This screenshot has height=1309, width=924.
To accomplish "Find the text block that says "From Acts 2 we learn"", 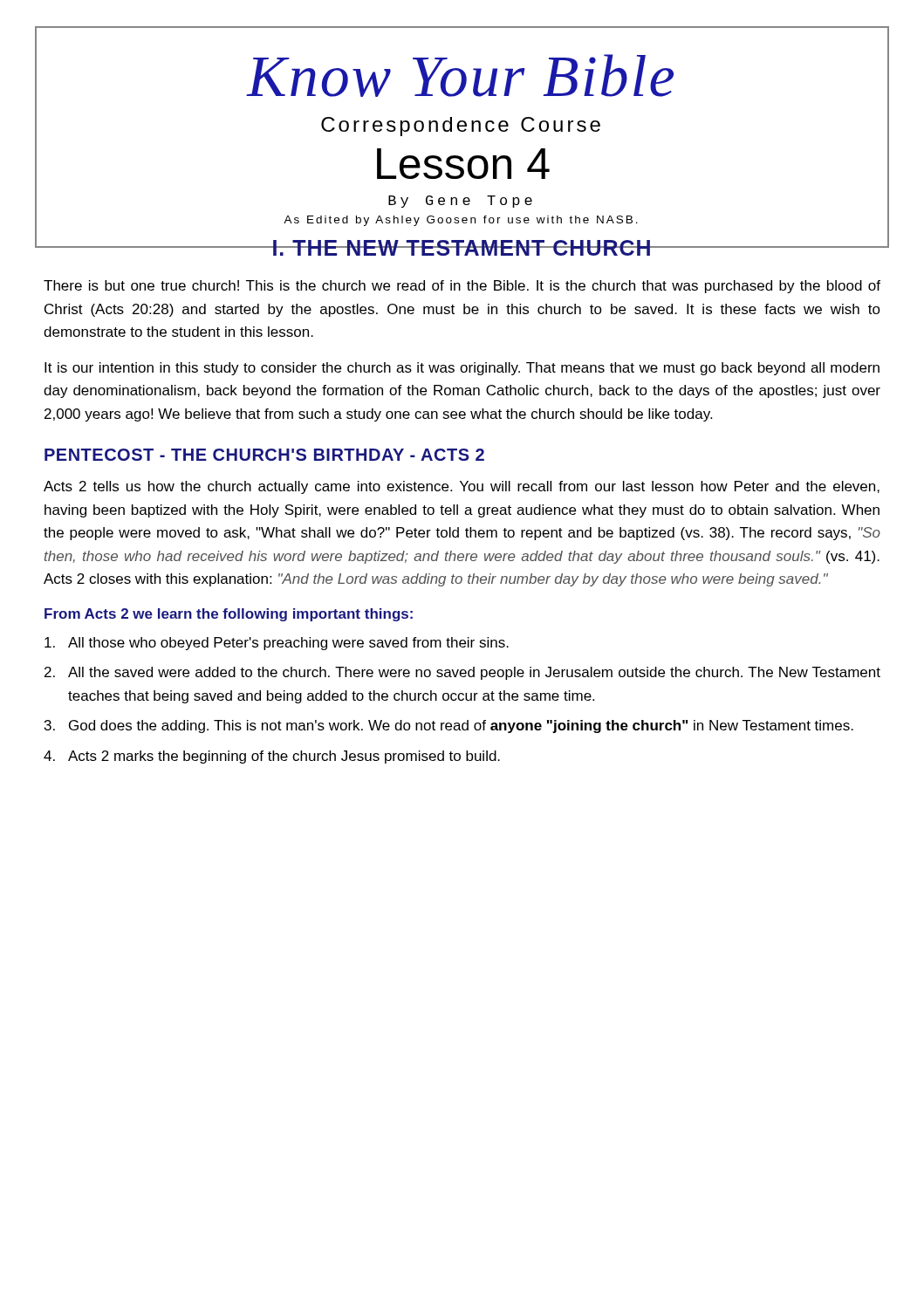I will tap(229, 614).
